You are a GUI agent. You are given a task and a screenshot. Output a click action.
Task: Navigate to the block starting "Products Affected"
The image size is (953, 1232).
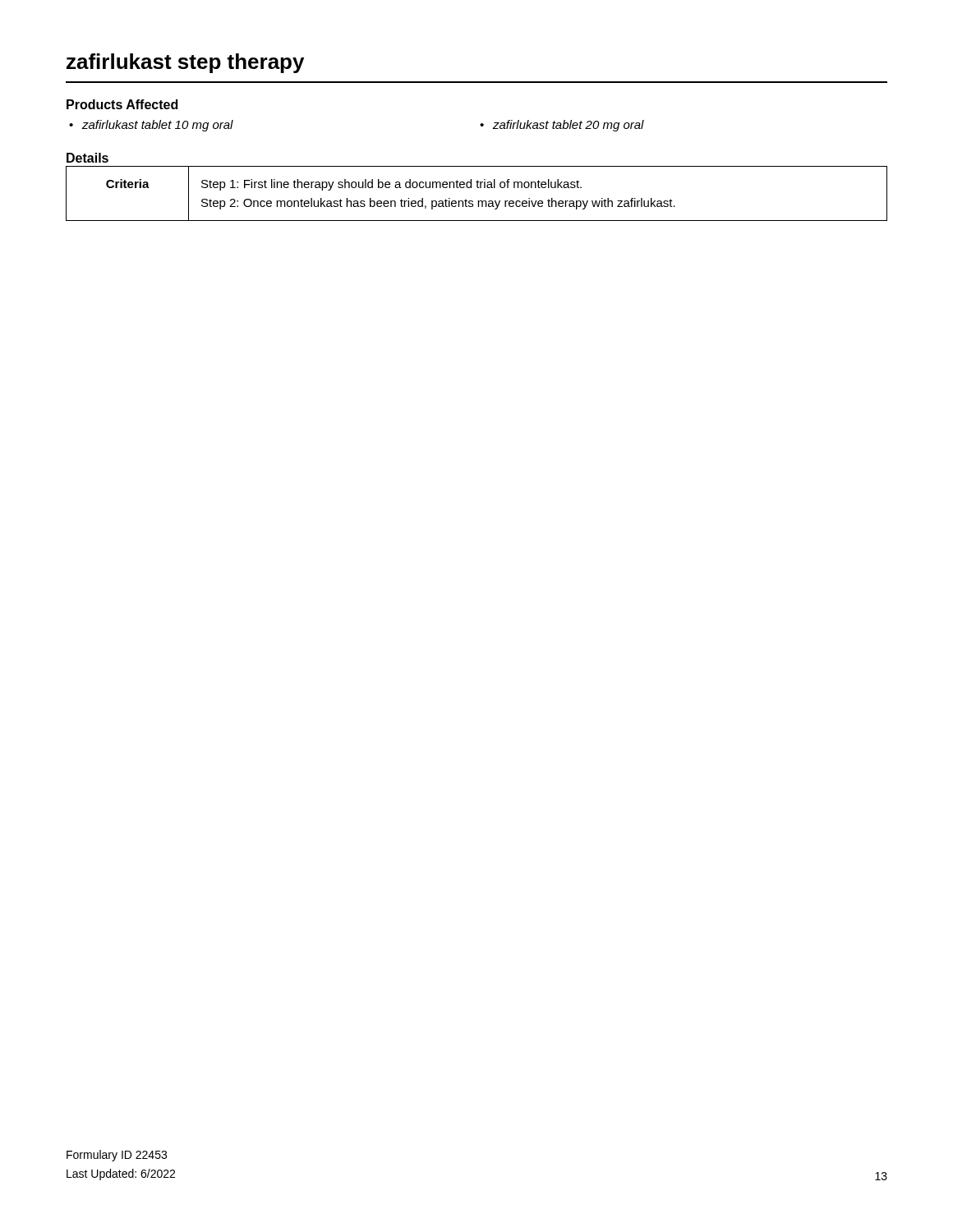click(x=122, y=105)
